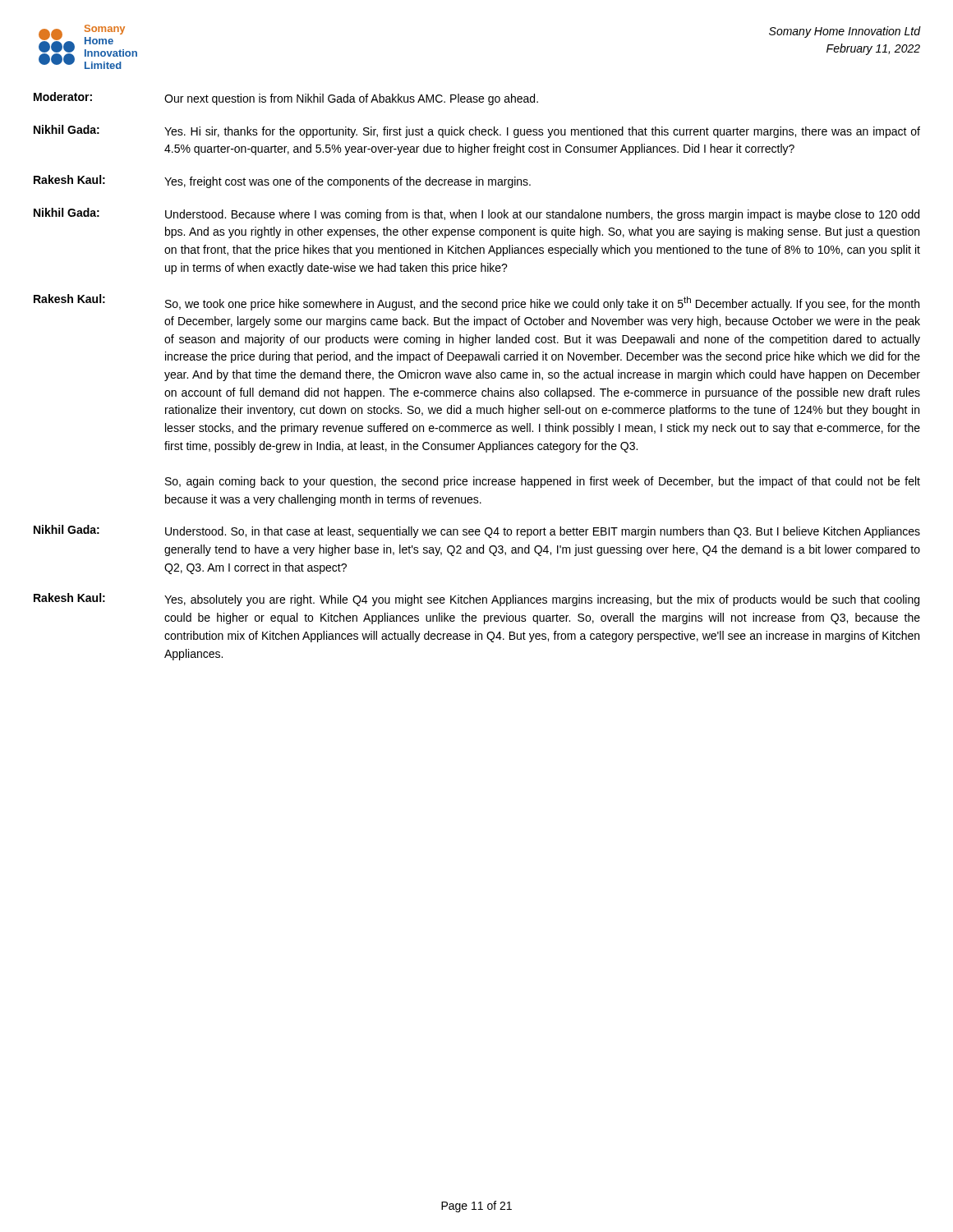Locate the block of text that opens with "Nikhil Gada: Yes. Hi"
953x1232 pixels.
[x=476, y=141]
